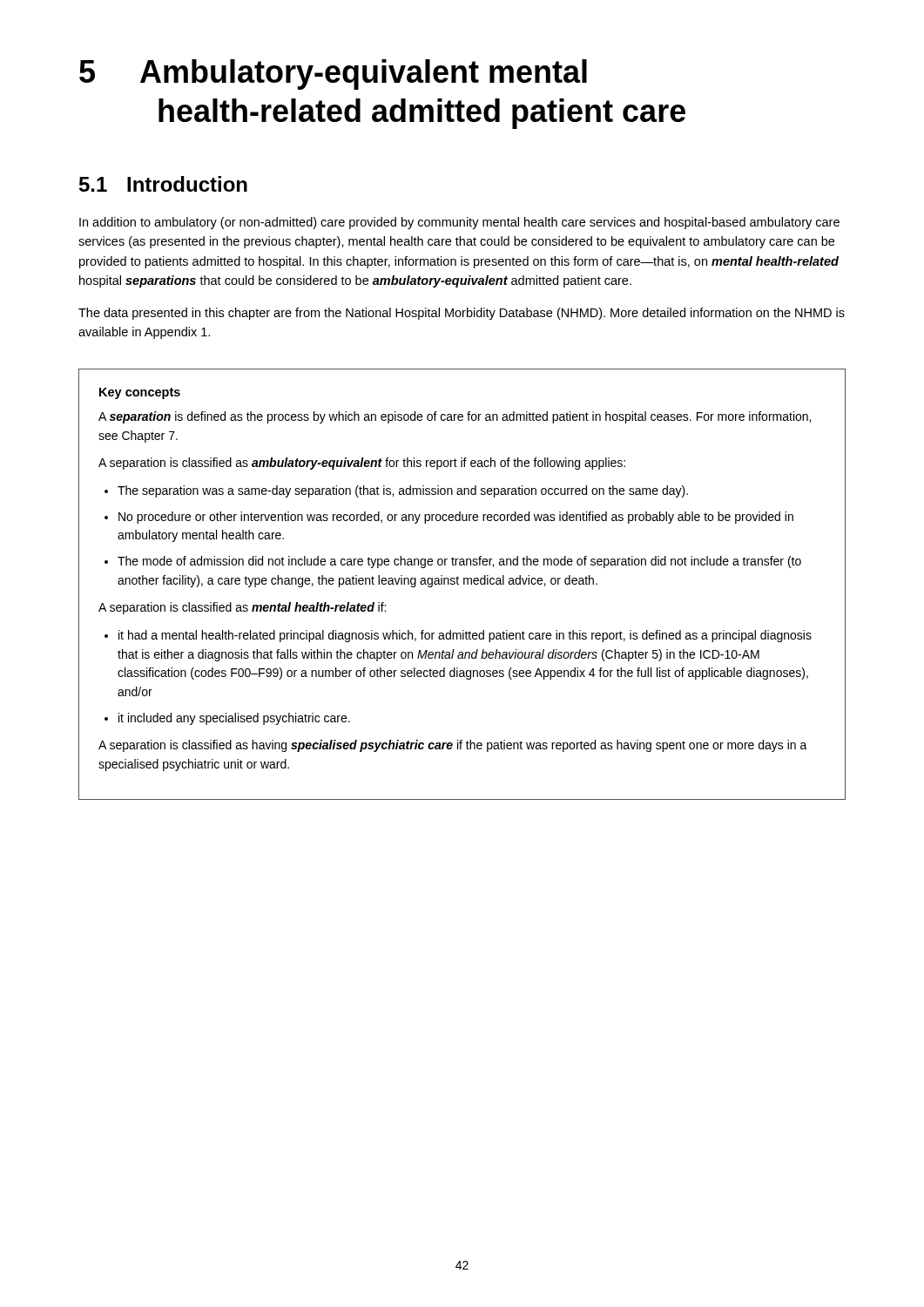Image resolution: width=924 pixels, height=1307 pixels.
Task: Select the text block containing "A separation is defined as the"
Action: click(455, 426)
